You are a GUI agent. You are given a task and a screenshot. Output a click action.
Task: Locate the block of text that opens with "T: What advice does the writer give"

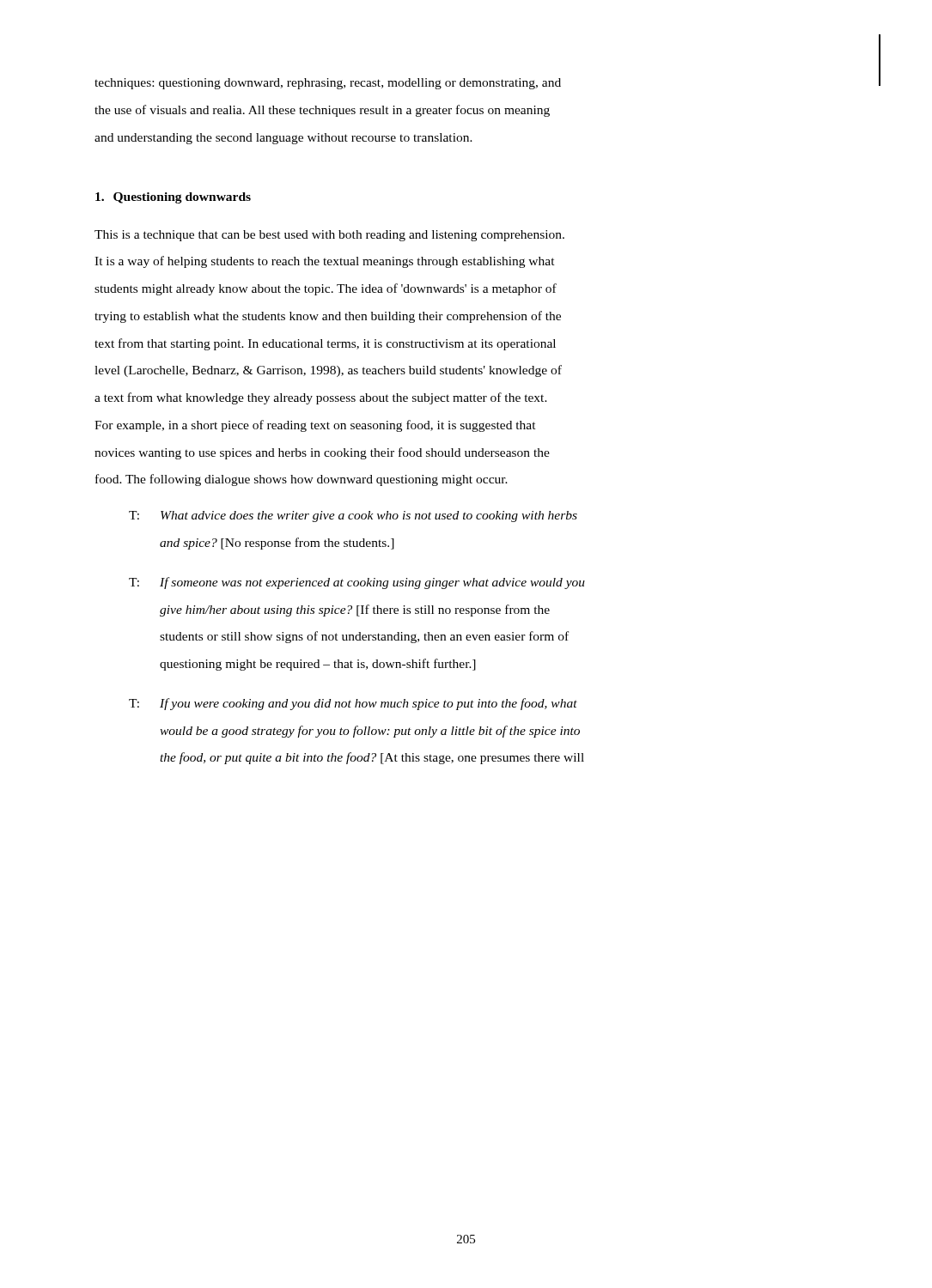tap(487, 529)
